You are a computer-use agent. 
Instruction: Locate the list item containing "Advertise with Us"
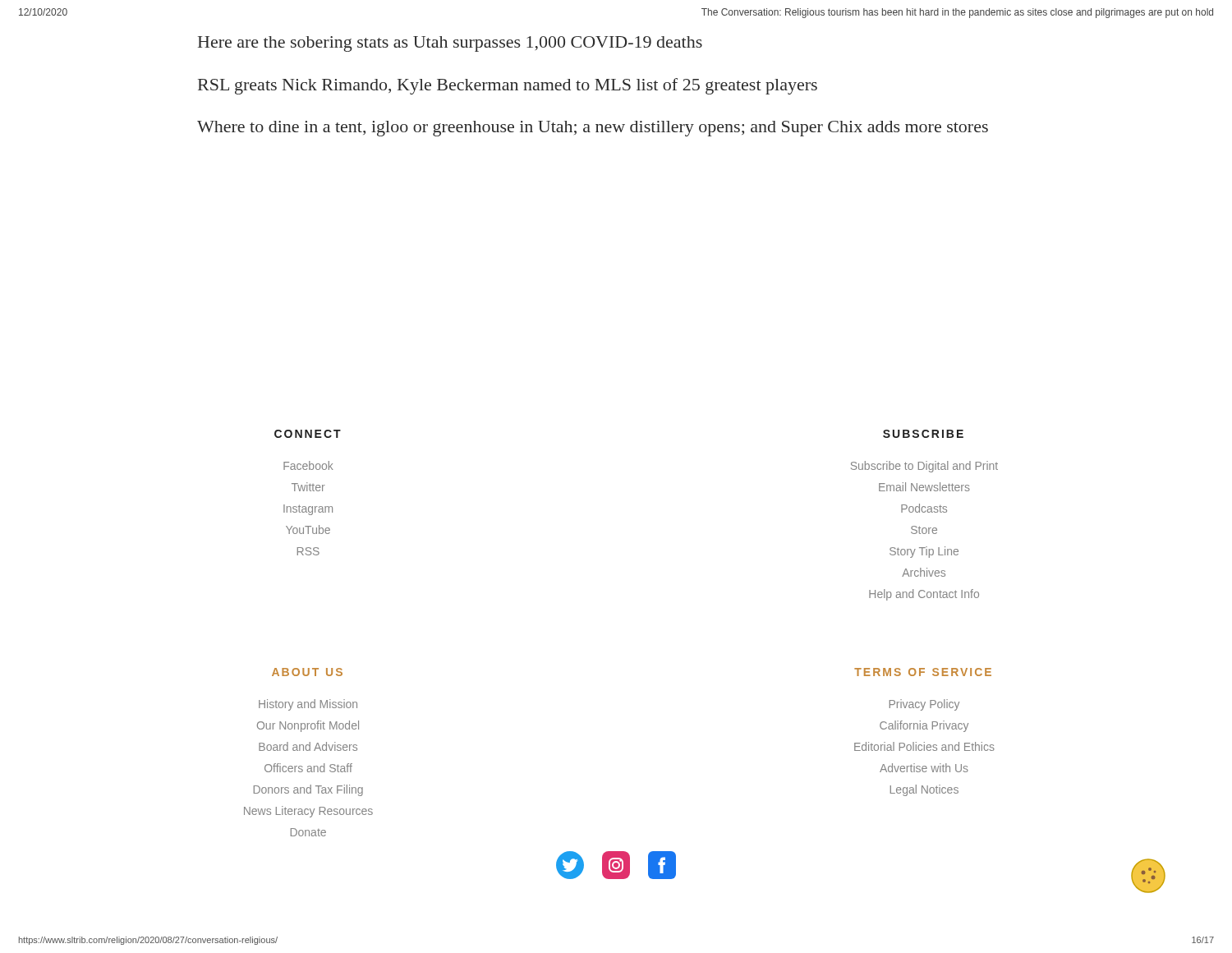click(x=924, y=768)
